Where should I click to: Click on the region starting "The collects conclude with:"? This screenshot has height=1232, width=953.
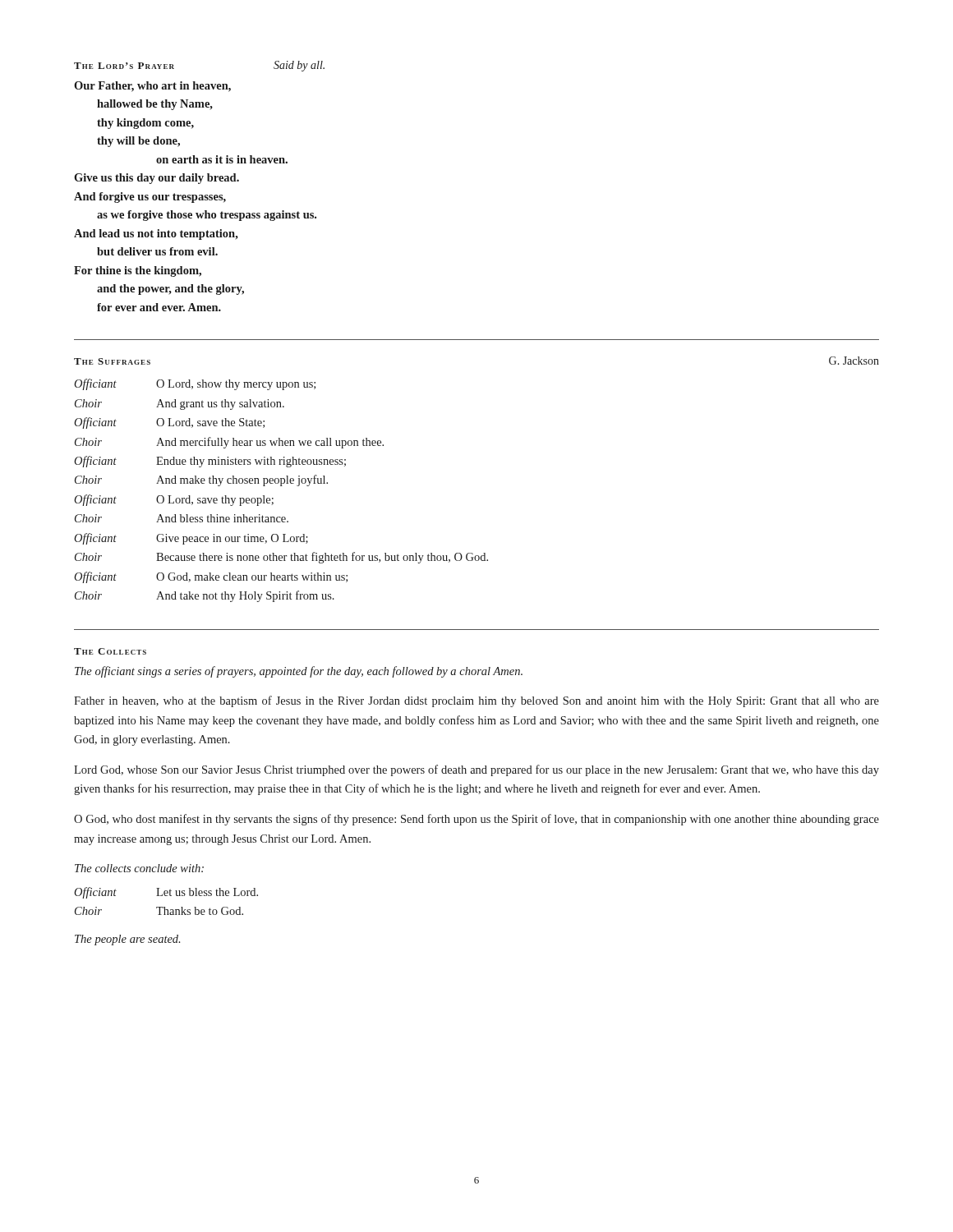click(x=139, y=868)
